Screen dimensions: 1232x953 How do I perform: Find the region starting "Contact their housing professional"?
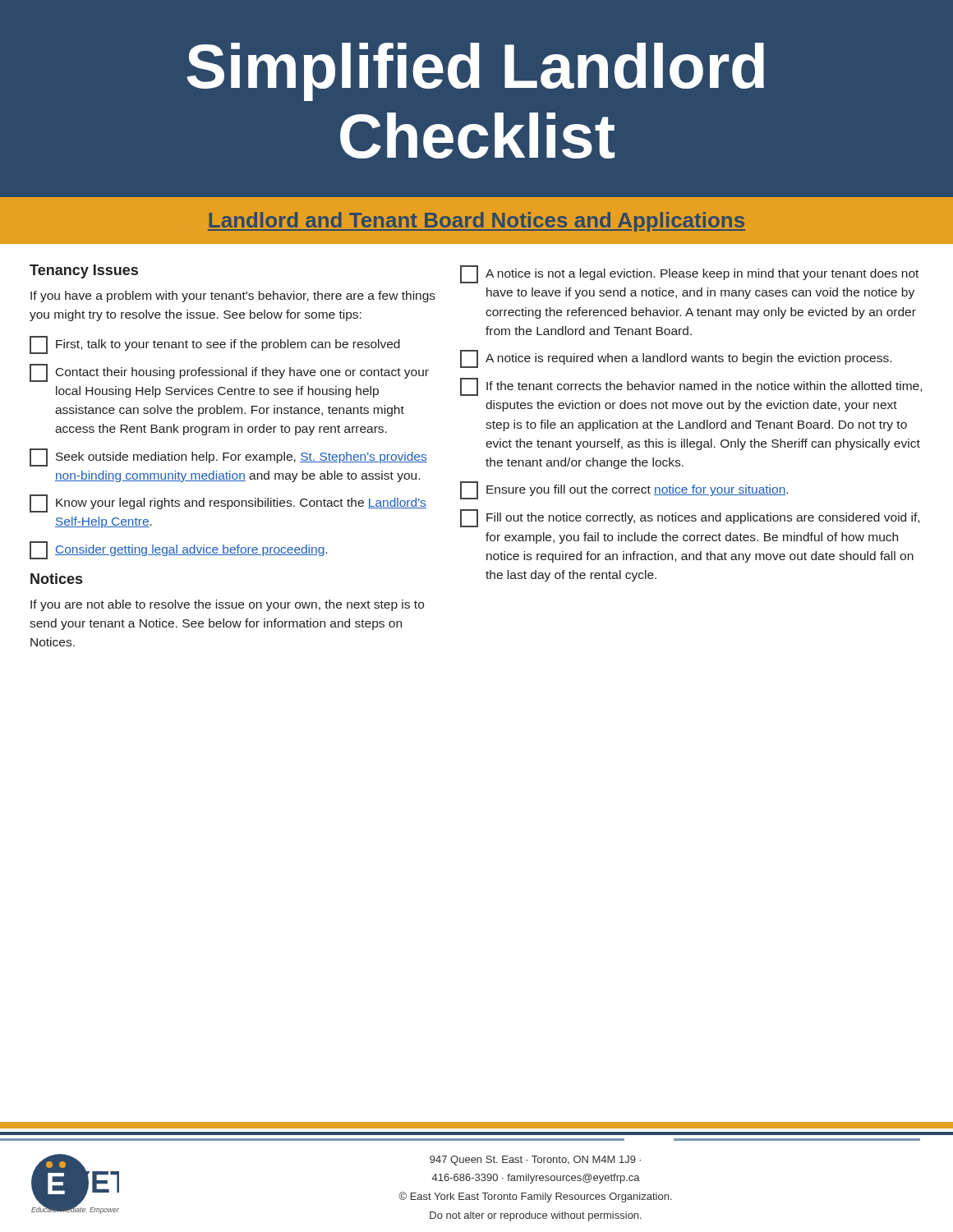[x=235, y=400]
